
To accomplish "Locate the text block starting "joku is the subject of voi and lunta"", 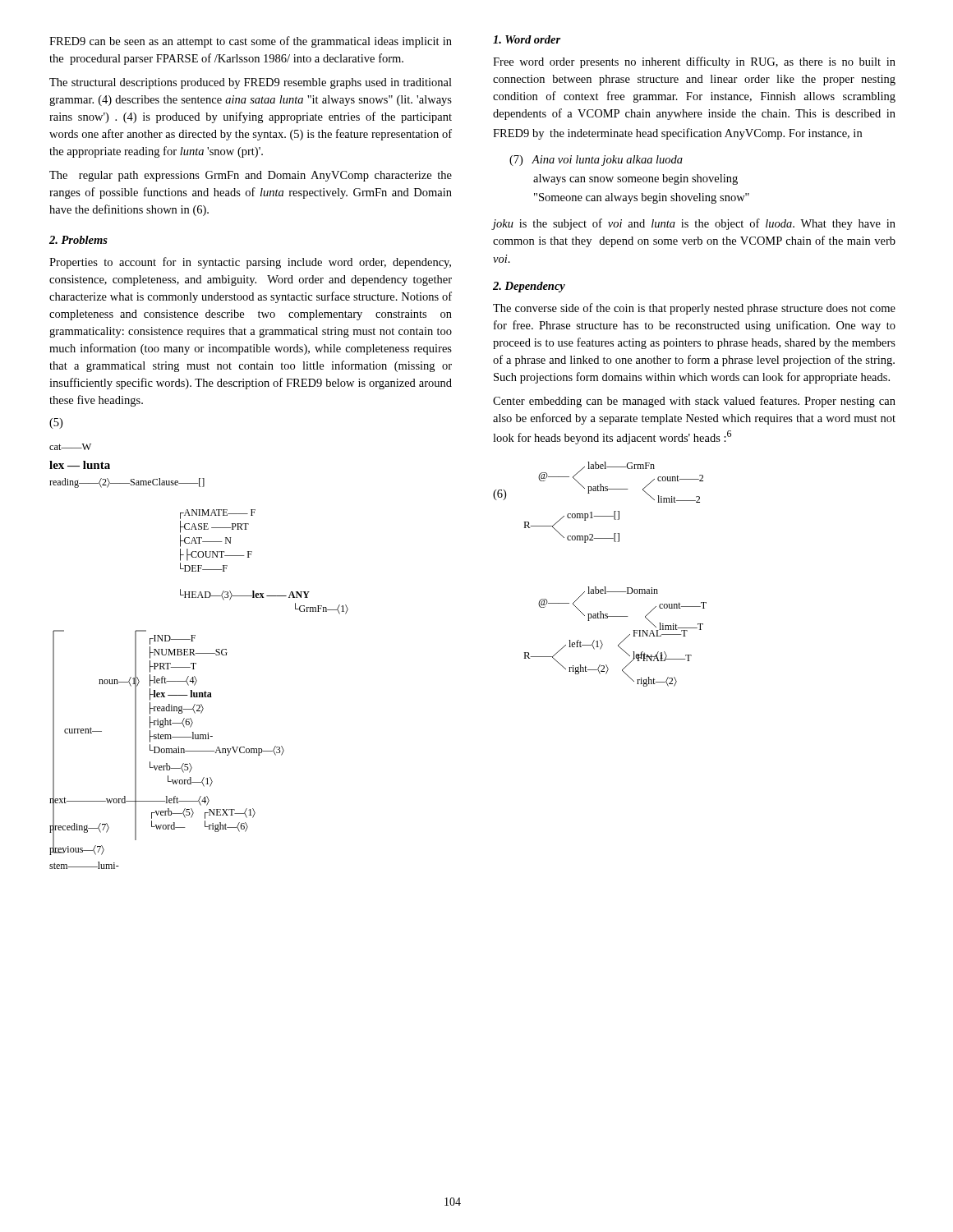I will [x=694, y=241].
